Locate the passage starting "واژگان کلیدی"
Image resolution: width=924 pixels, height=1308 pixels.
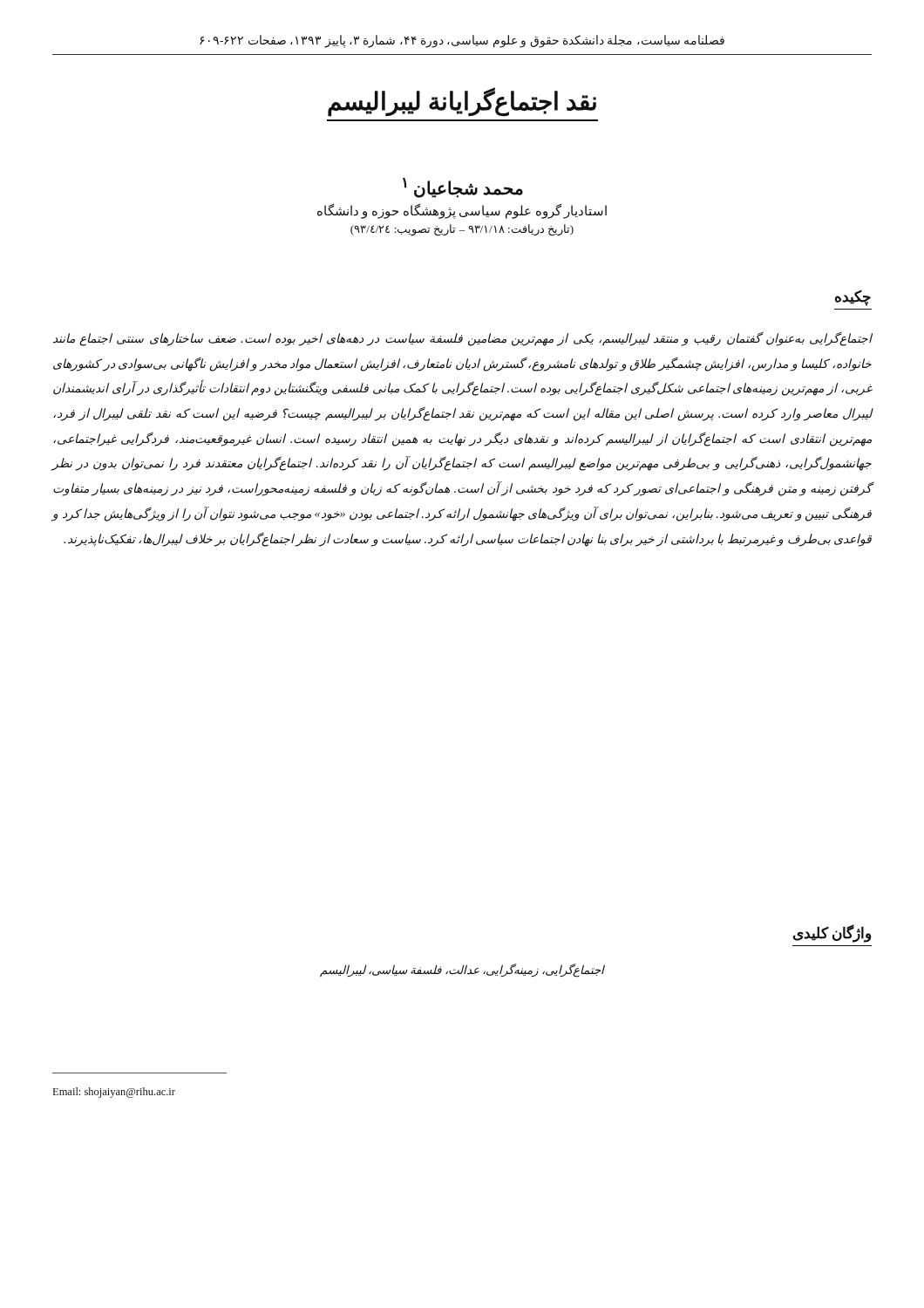pyautogui.click(x=832, y=935)
